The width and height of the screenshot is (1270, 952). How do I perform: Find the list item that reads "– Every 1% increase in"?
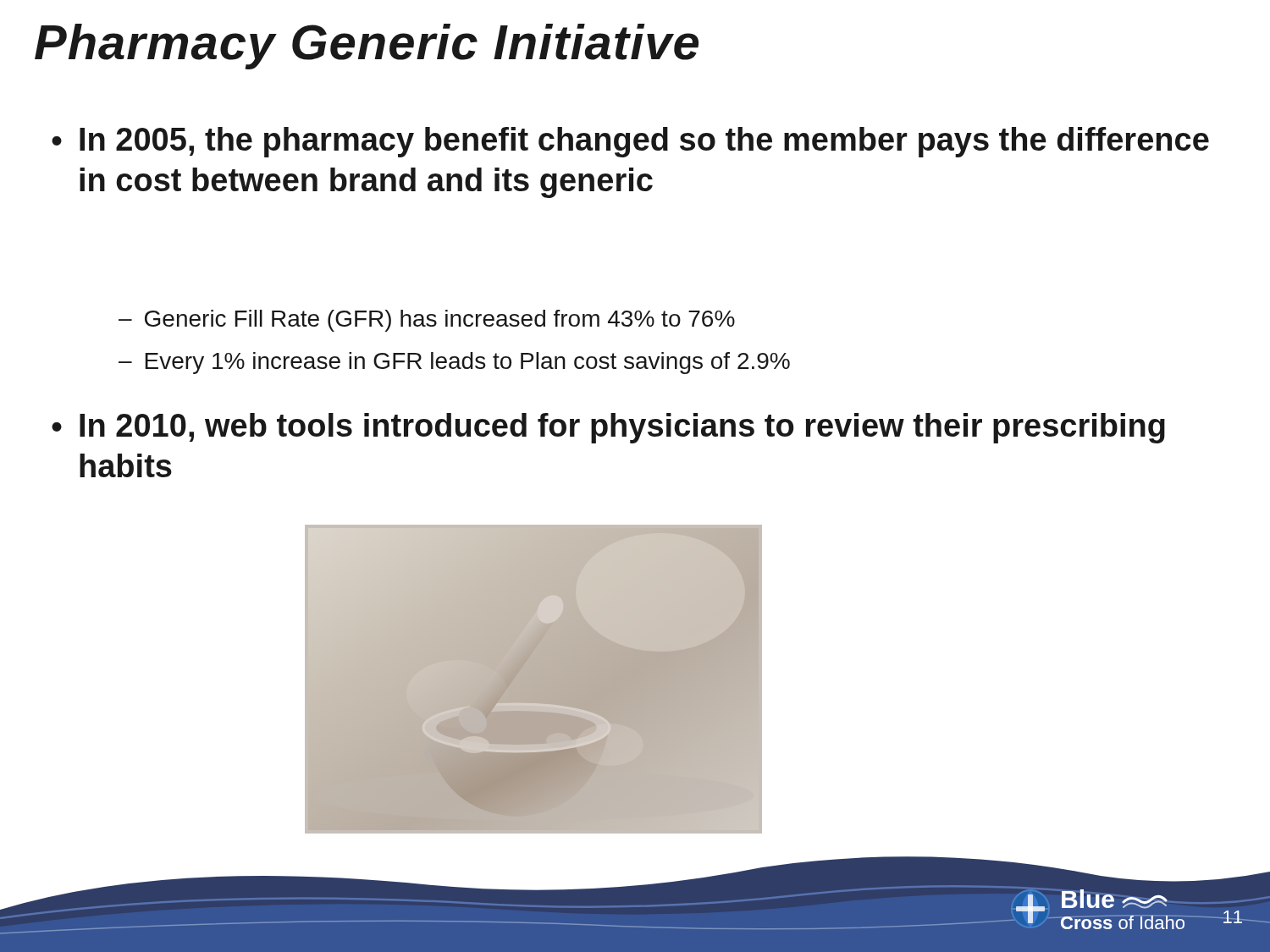click(669, 361)
